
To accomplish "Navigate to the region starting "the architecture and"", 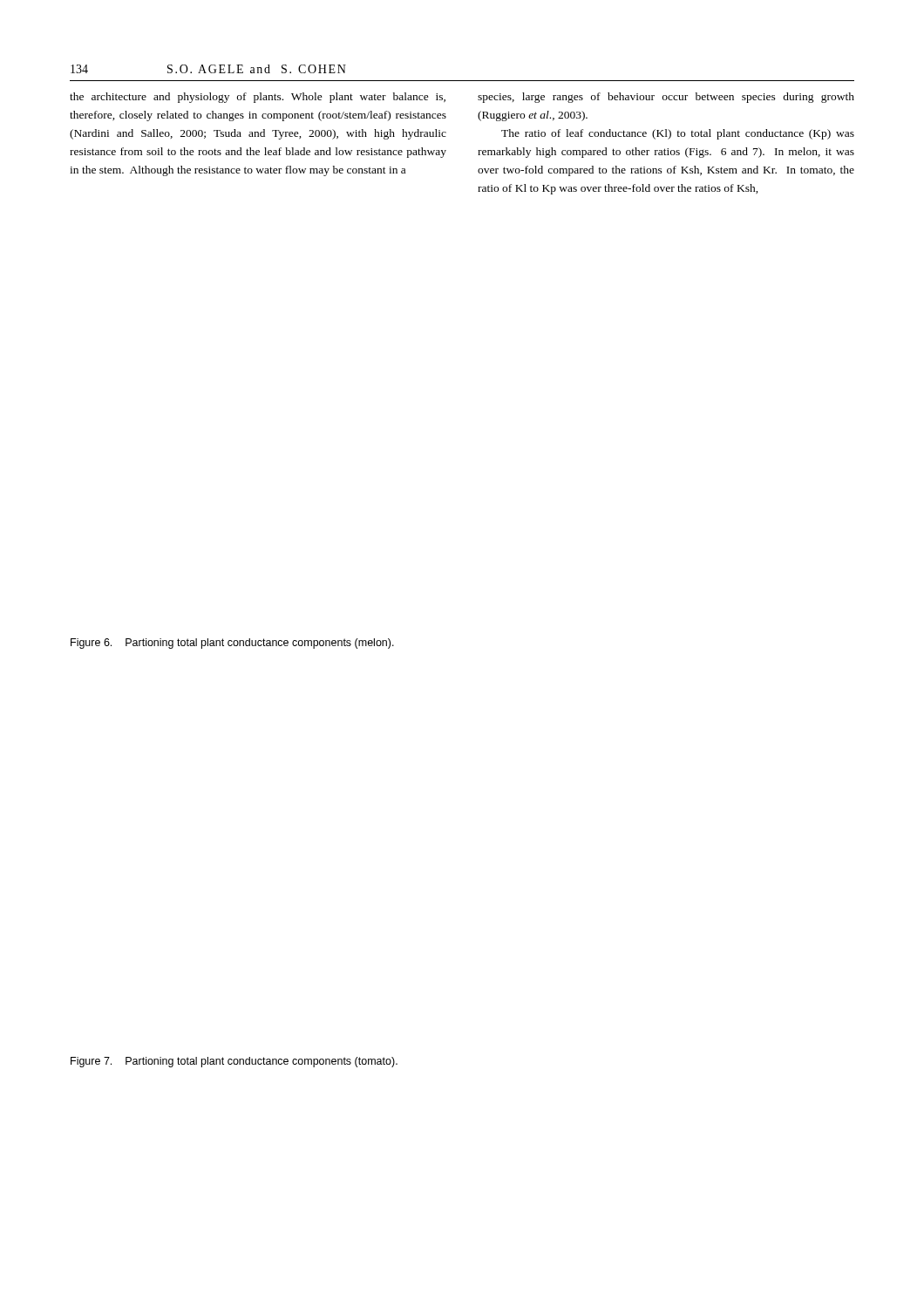I will click(x=258, y=134).
